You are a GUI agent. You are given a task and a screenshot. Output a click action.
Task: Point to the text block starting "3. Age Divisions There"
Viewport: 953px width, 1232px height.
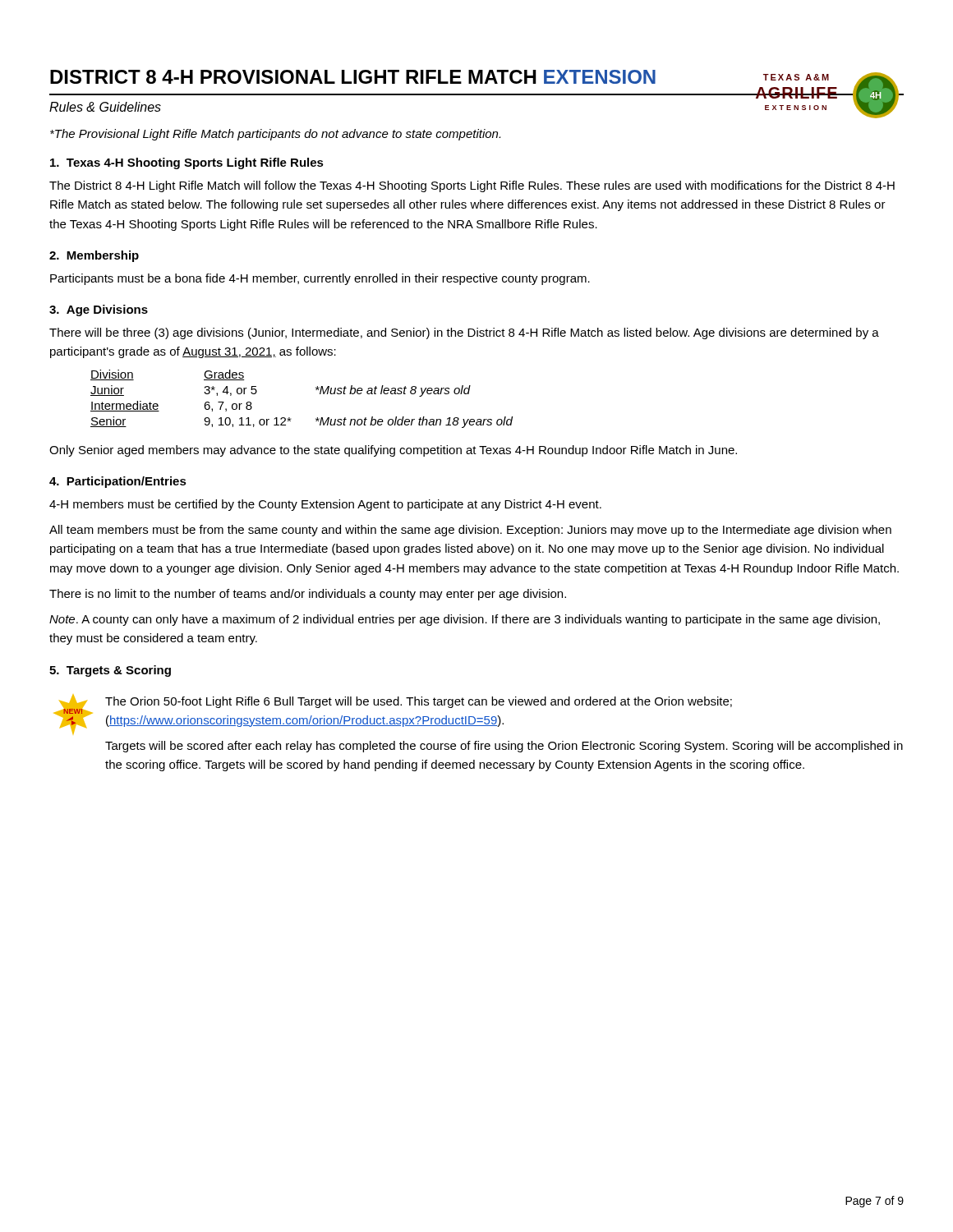pyautogui.click(x=476, y=332)
